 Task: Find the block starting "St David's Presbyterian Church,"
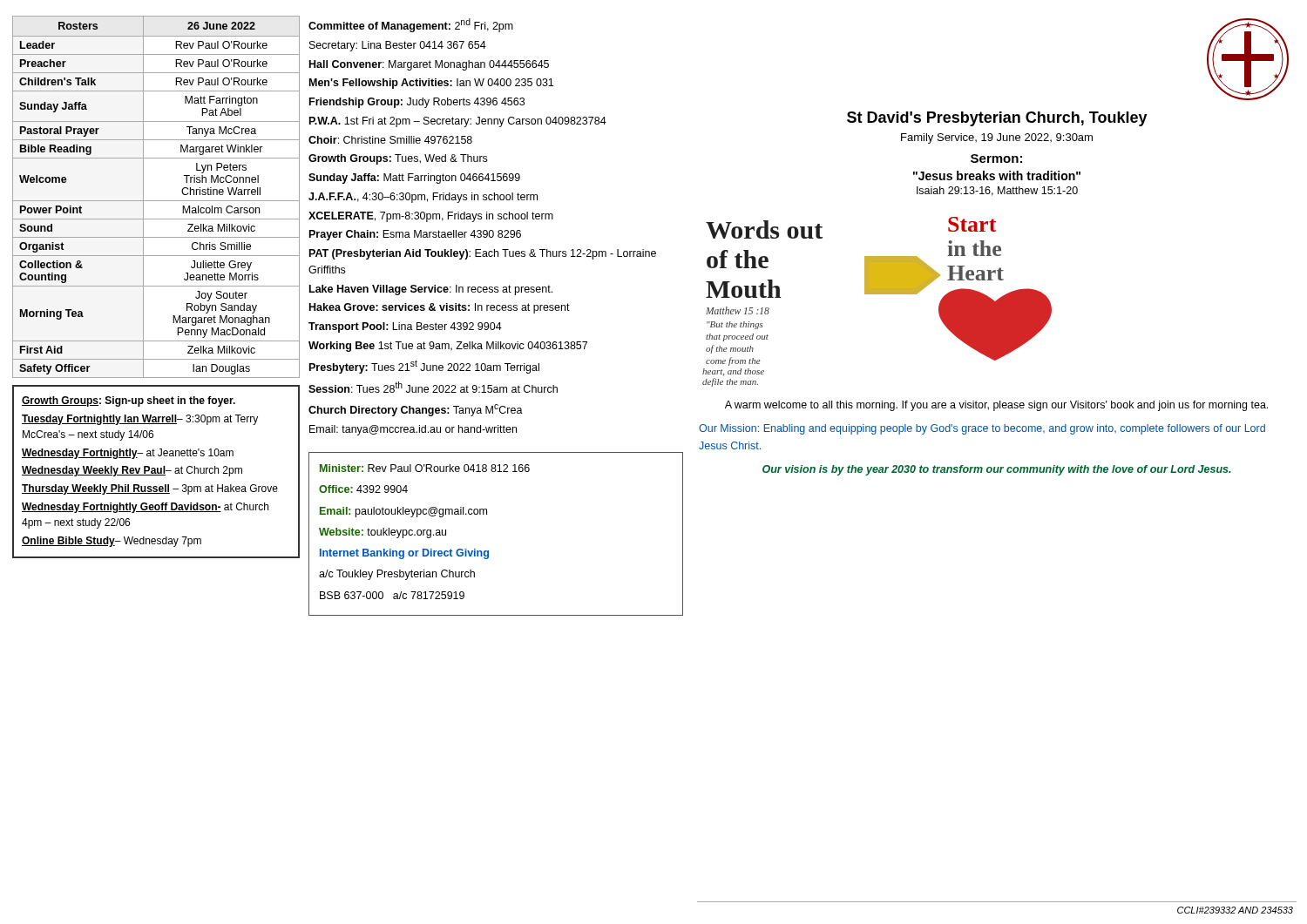click(x=997, y=118)
